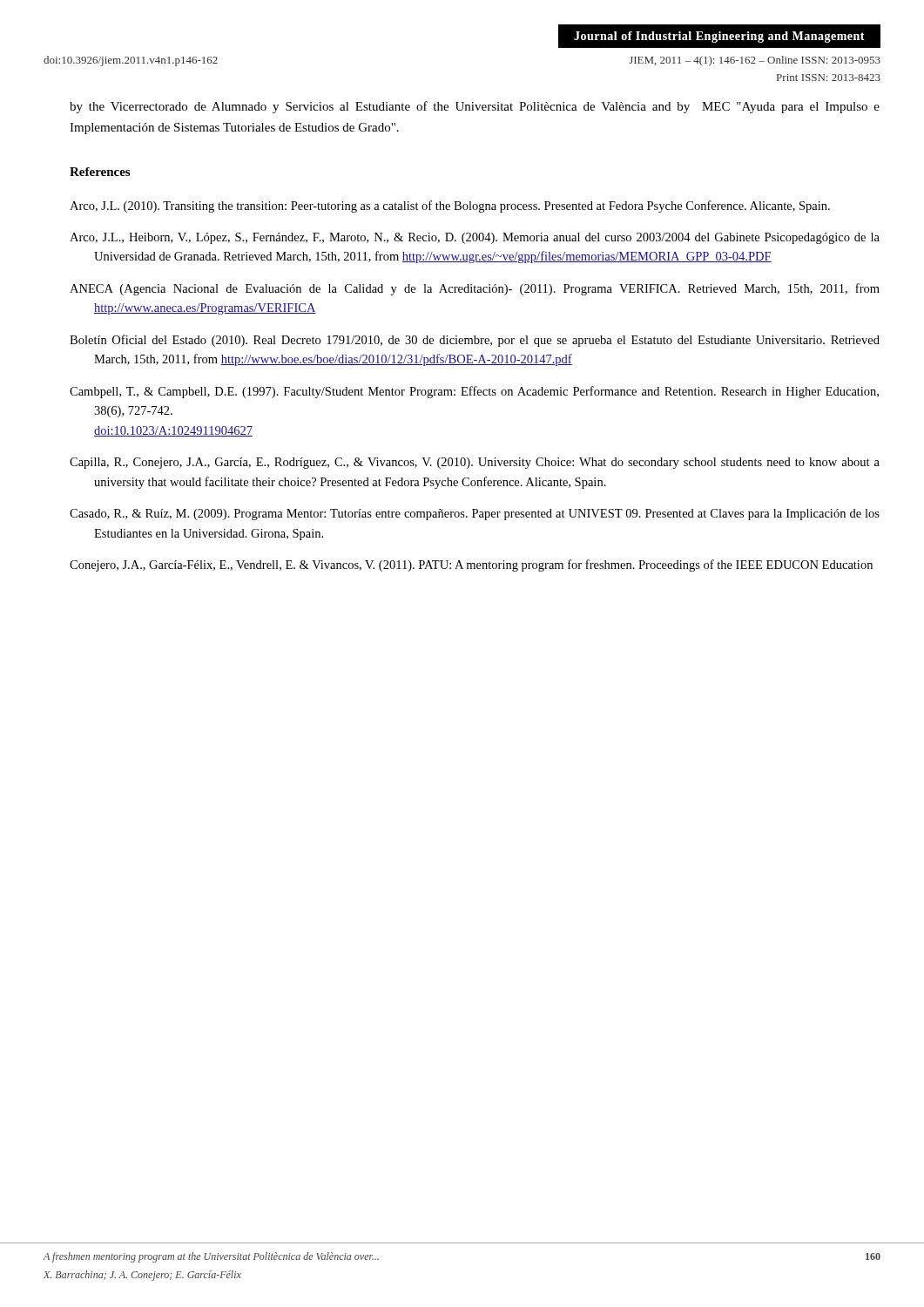
Task: Point to the region starting "Arco, J.L. (2010). Transiting the"
Action: (x=450, y=205)
